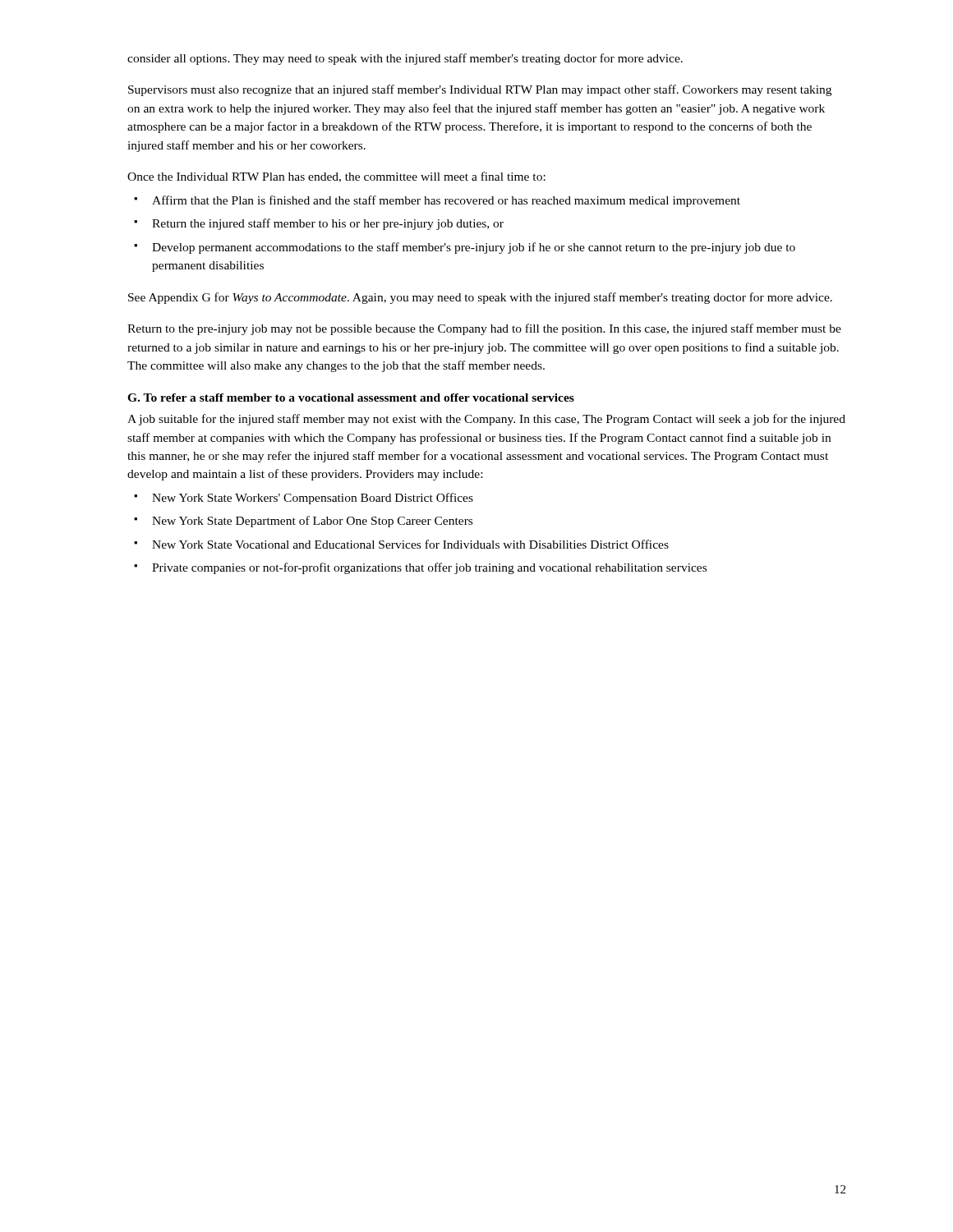
Task: Navigate to the element starting "Return to the"
Action: (484, 347)
